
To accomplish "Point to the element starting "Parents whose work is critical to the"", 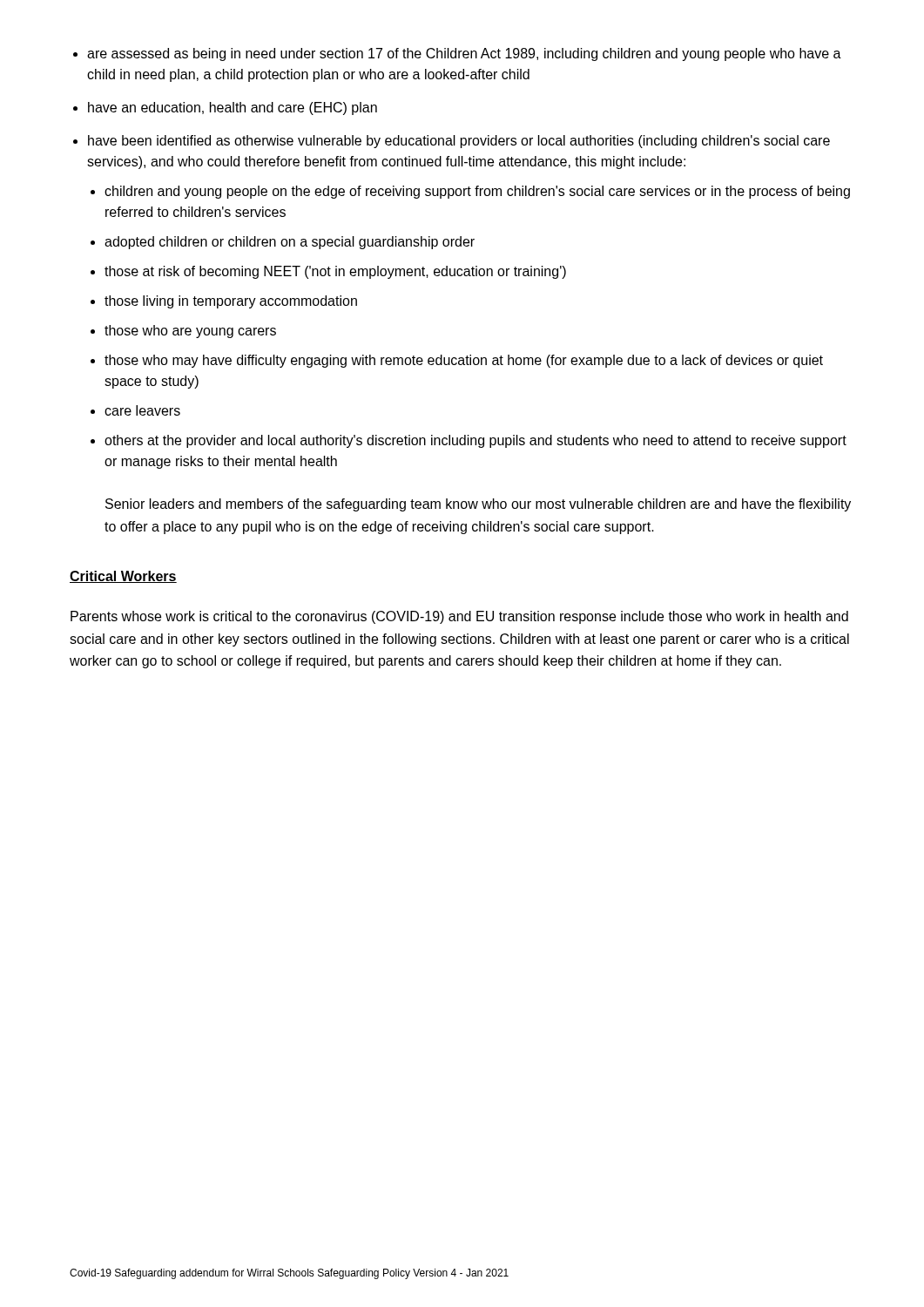I will 460,639.
